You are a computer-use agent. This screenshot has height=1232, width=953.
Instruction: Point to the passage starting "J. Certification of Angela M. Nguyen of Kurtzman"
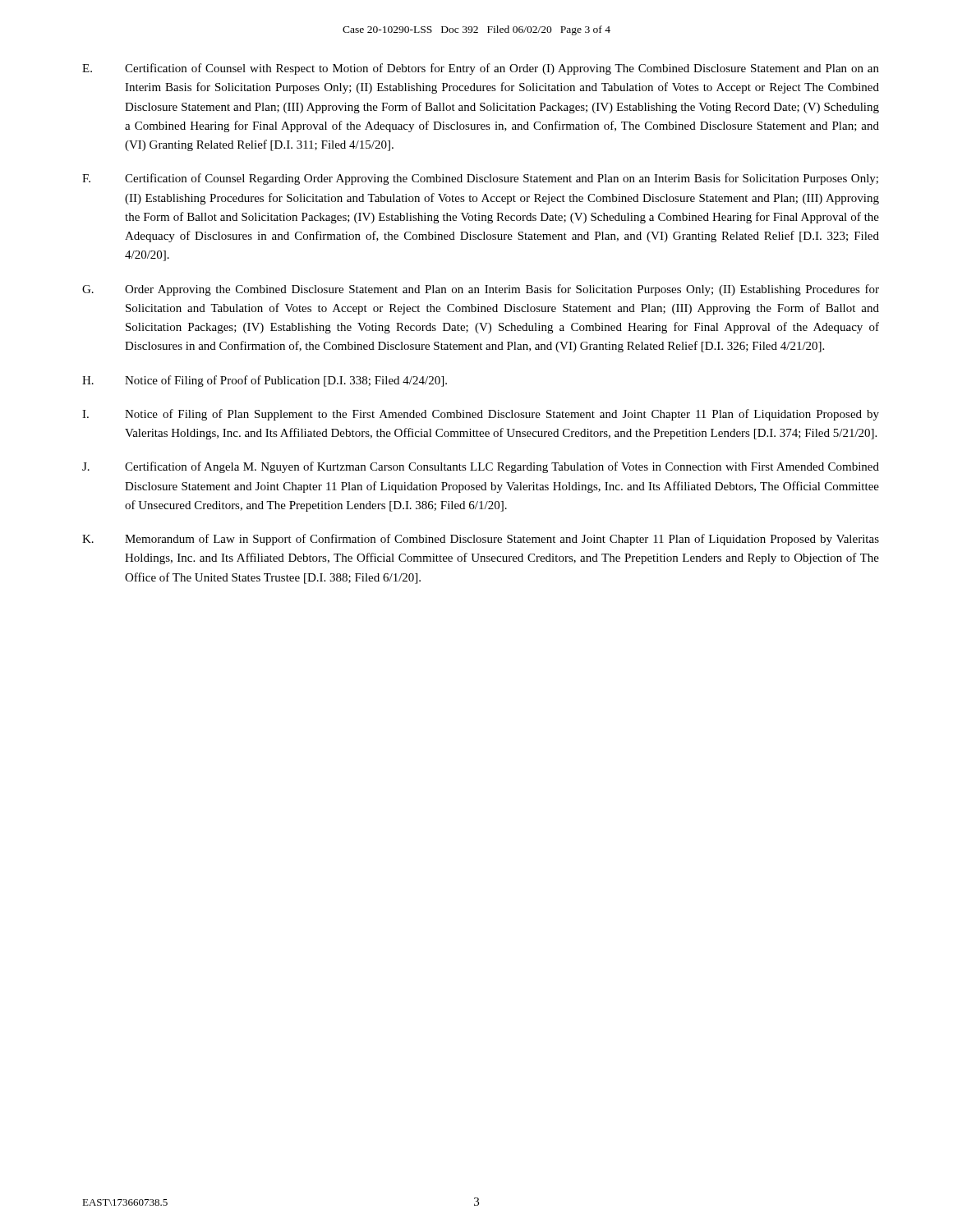pyautogui.click(x=481, y=486)
